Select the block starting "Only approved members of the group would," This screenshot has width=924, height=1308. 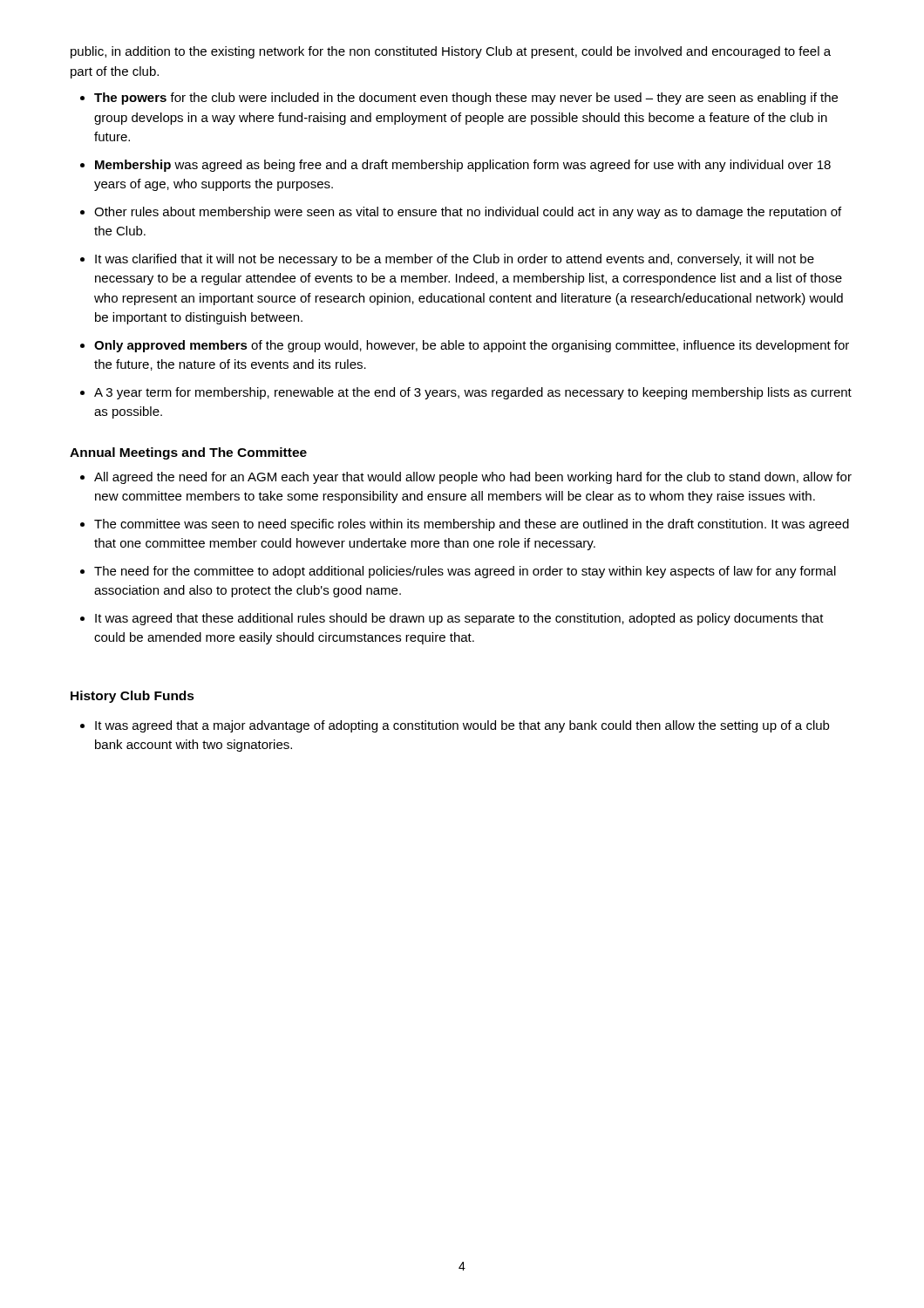click(x=472, y=354)
